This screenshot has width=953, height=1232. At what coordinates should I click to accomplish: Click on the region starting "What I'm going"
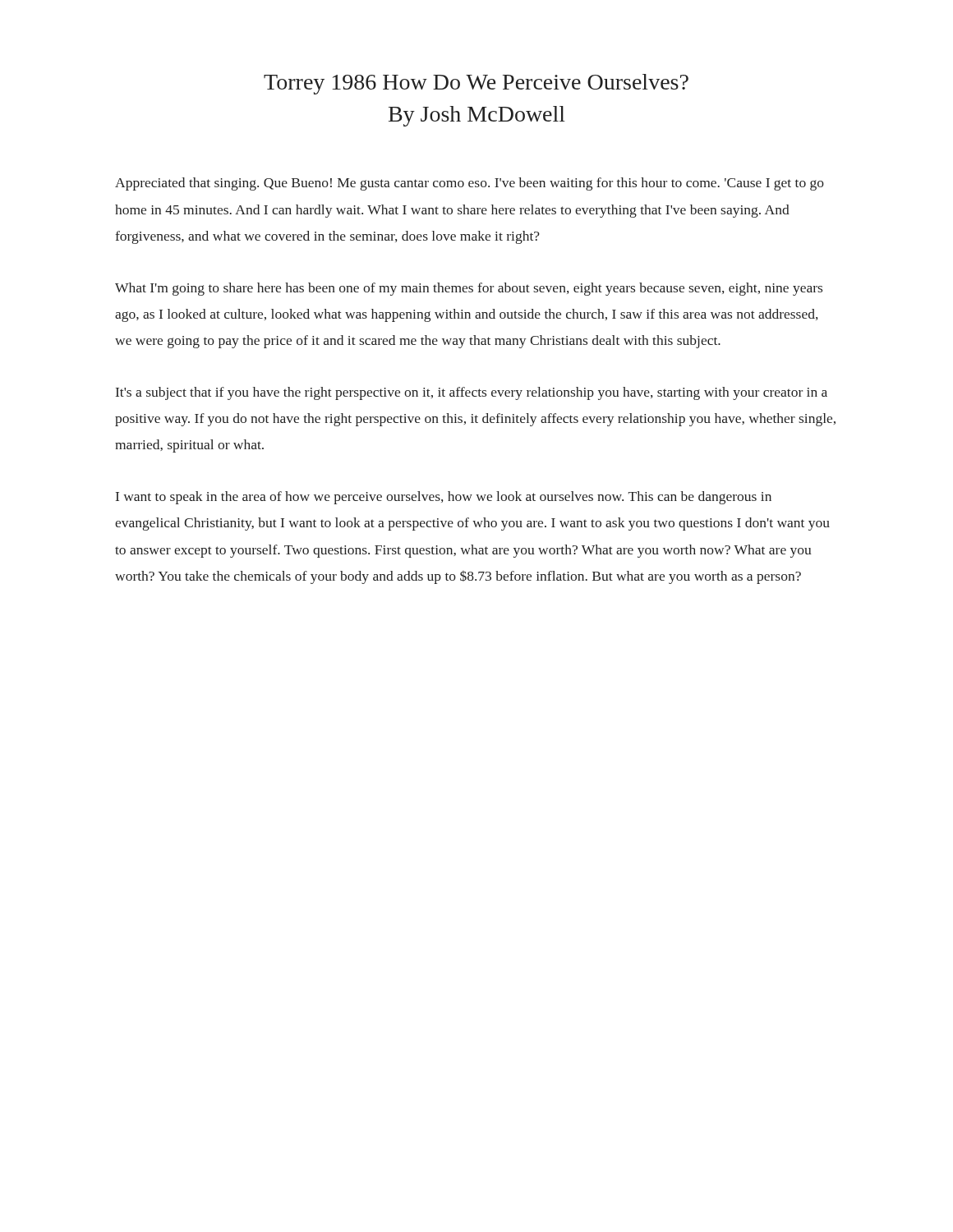(x=469, y=314)
